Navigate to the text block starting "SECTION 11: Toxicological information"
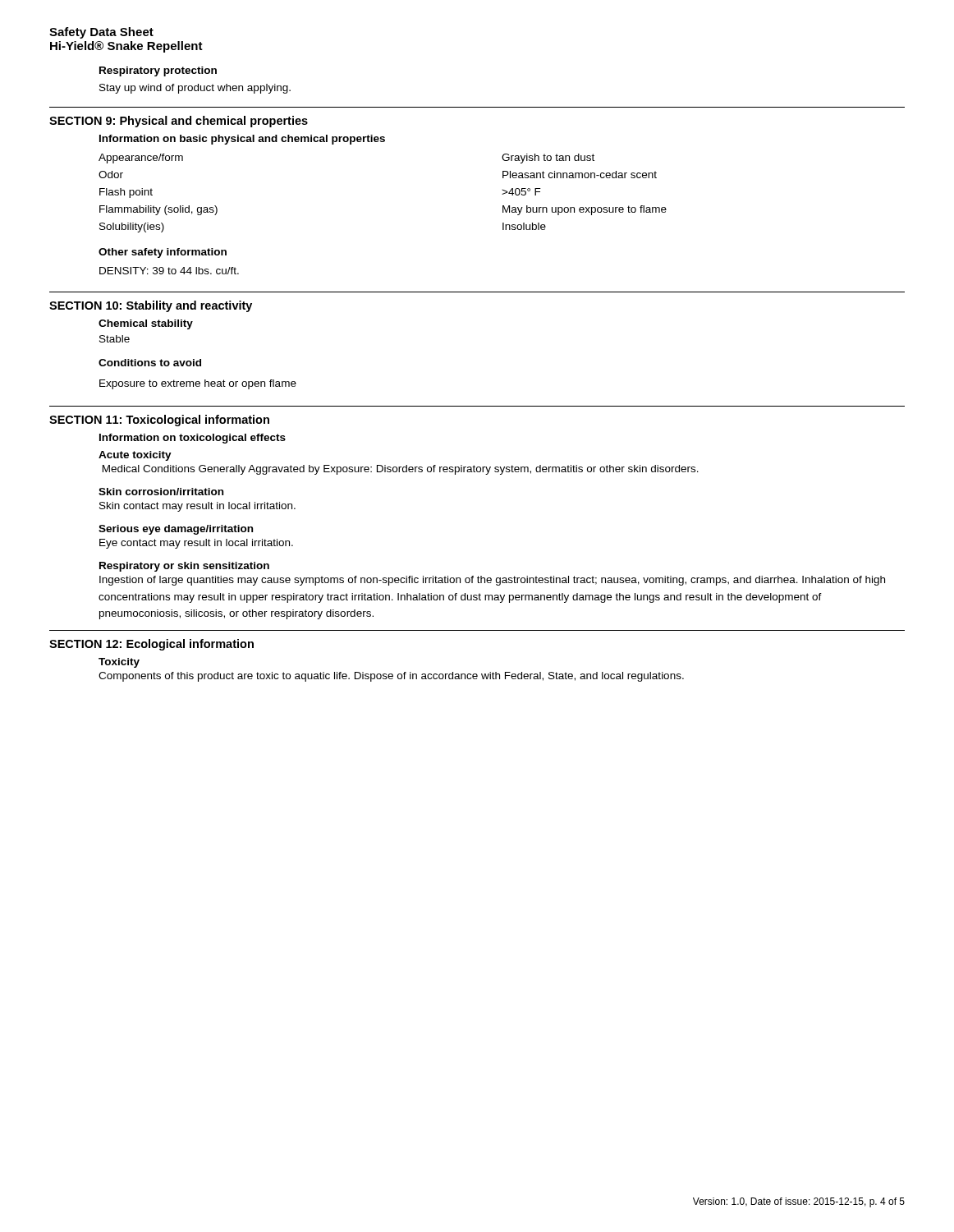954x1232 pixels. pyautogui.click(x=160, y=419)
